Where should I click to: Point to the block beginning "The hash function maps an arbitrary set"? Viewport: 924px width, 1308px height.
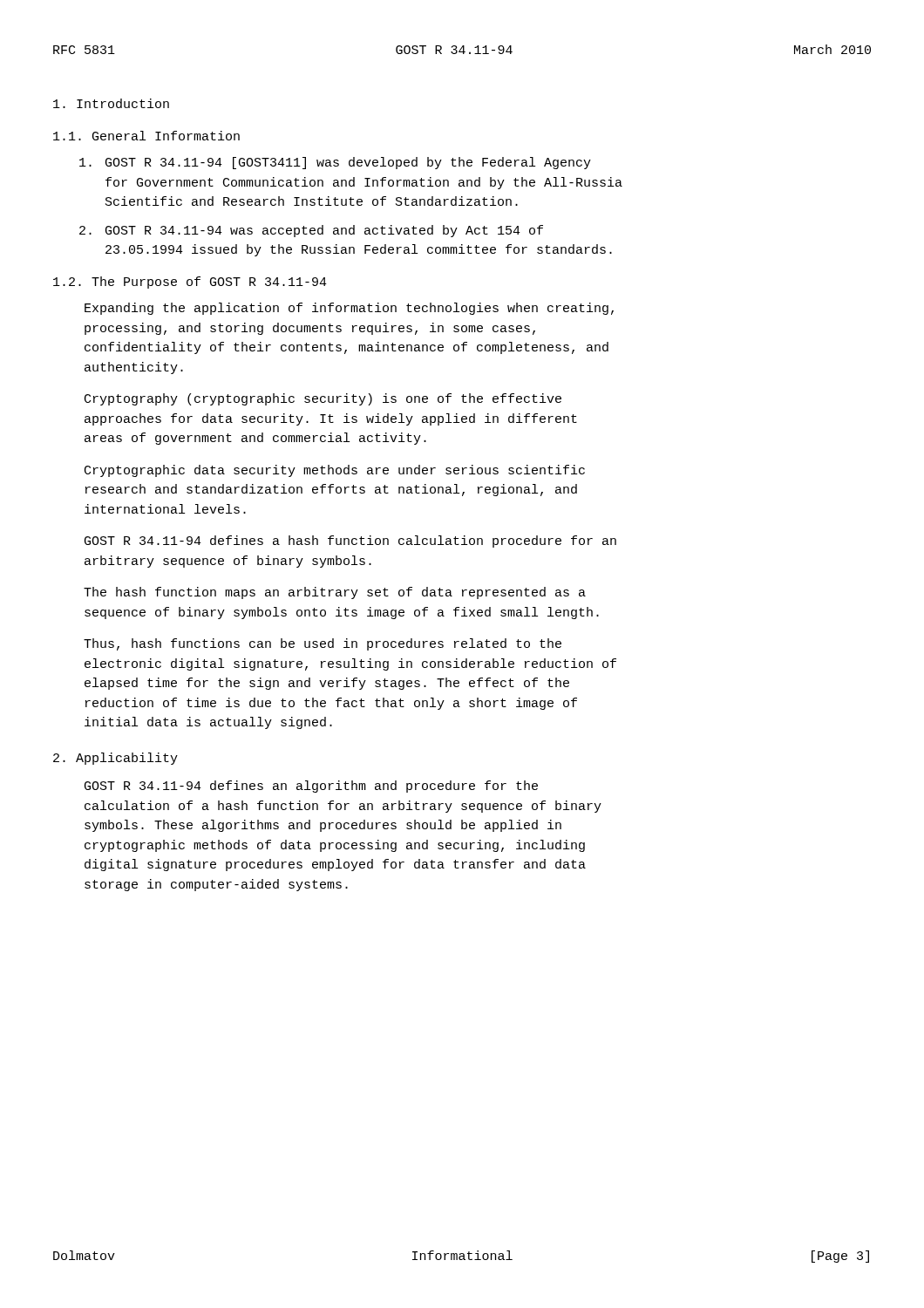pos(343,603)
